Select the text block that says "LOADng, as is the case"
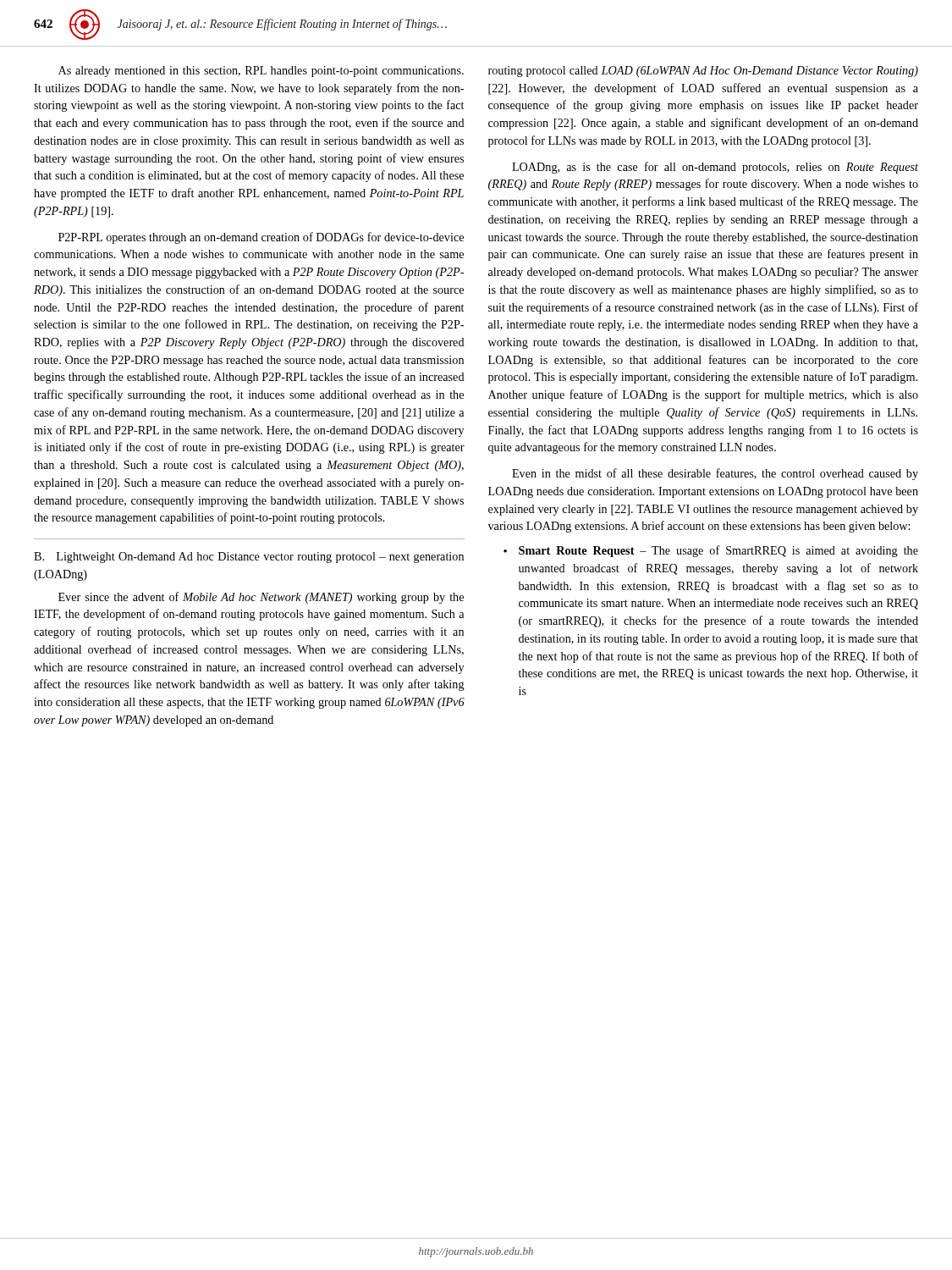 tap(703, 307)
